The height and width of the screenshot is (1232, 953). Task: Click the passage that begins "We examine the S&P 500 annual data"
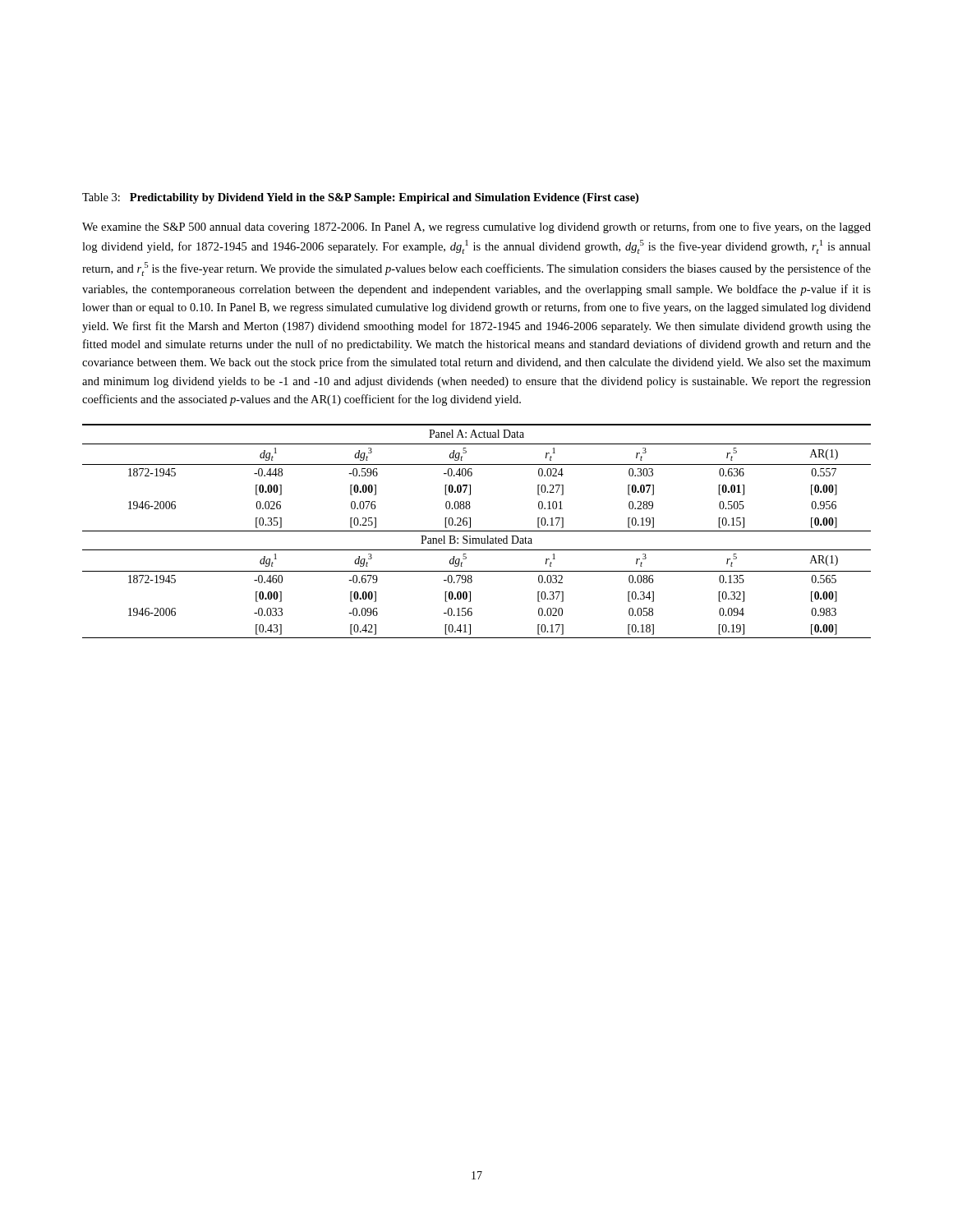[x=476, y=313]
